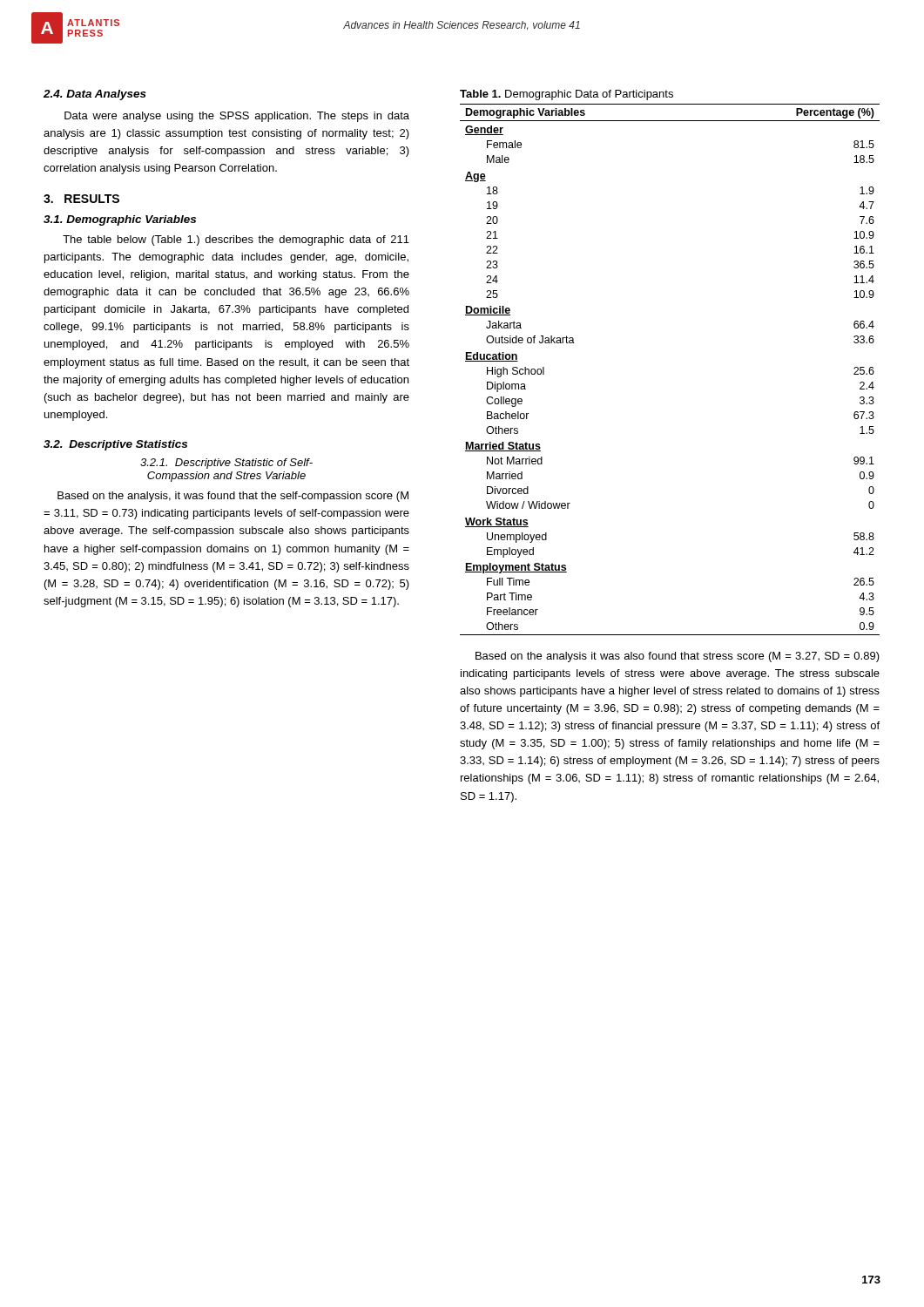Locate the block starting "Table 1. Demographic Data of"
This screenshot has height=1307, width=924.
click(567, 94)
